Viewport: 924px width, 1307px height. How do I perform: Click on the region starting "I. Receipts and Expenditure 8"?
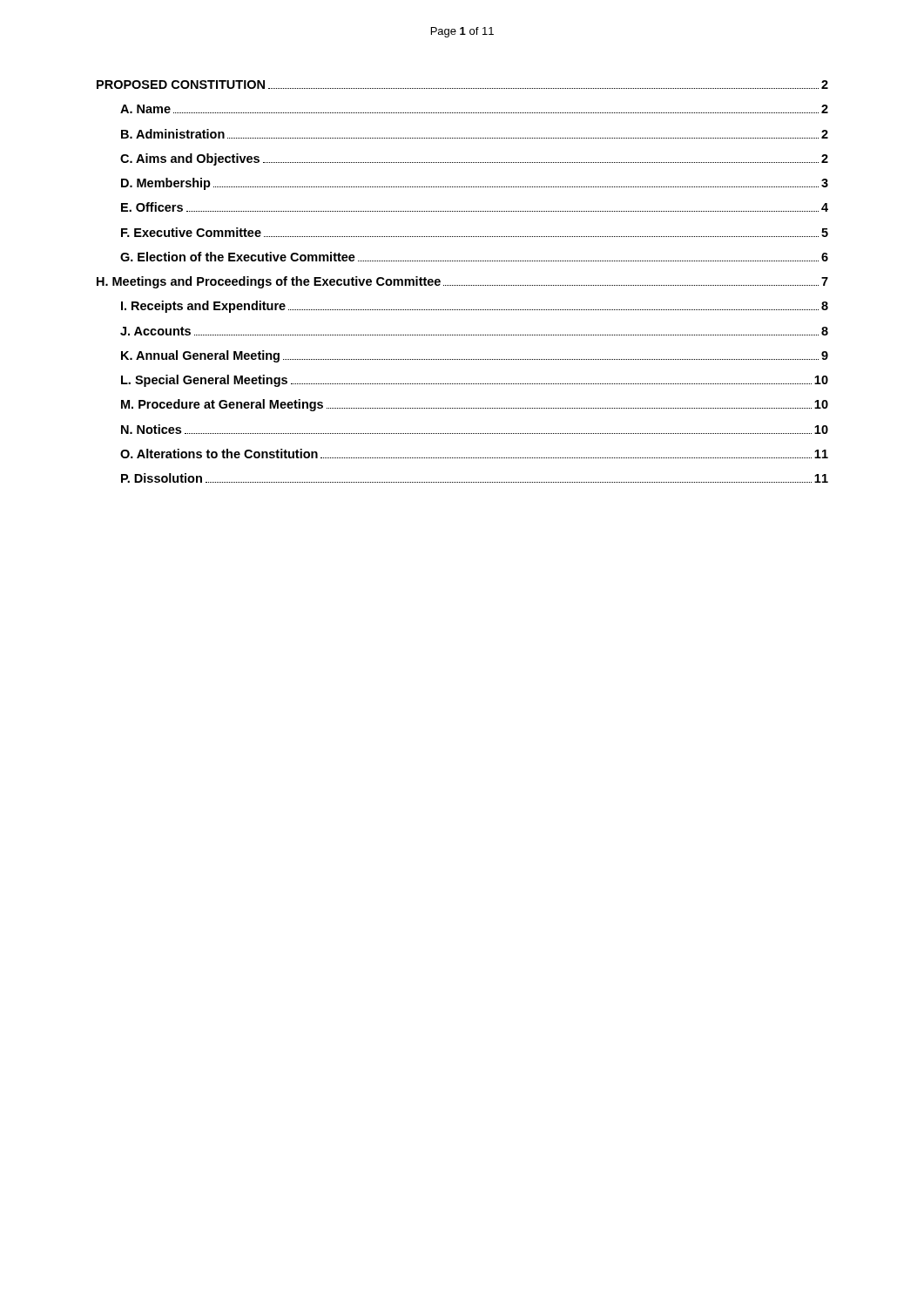pos(474,306)
